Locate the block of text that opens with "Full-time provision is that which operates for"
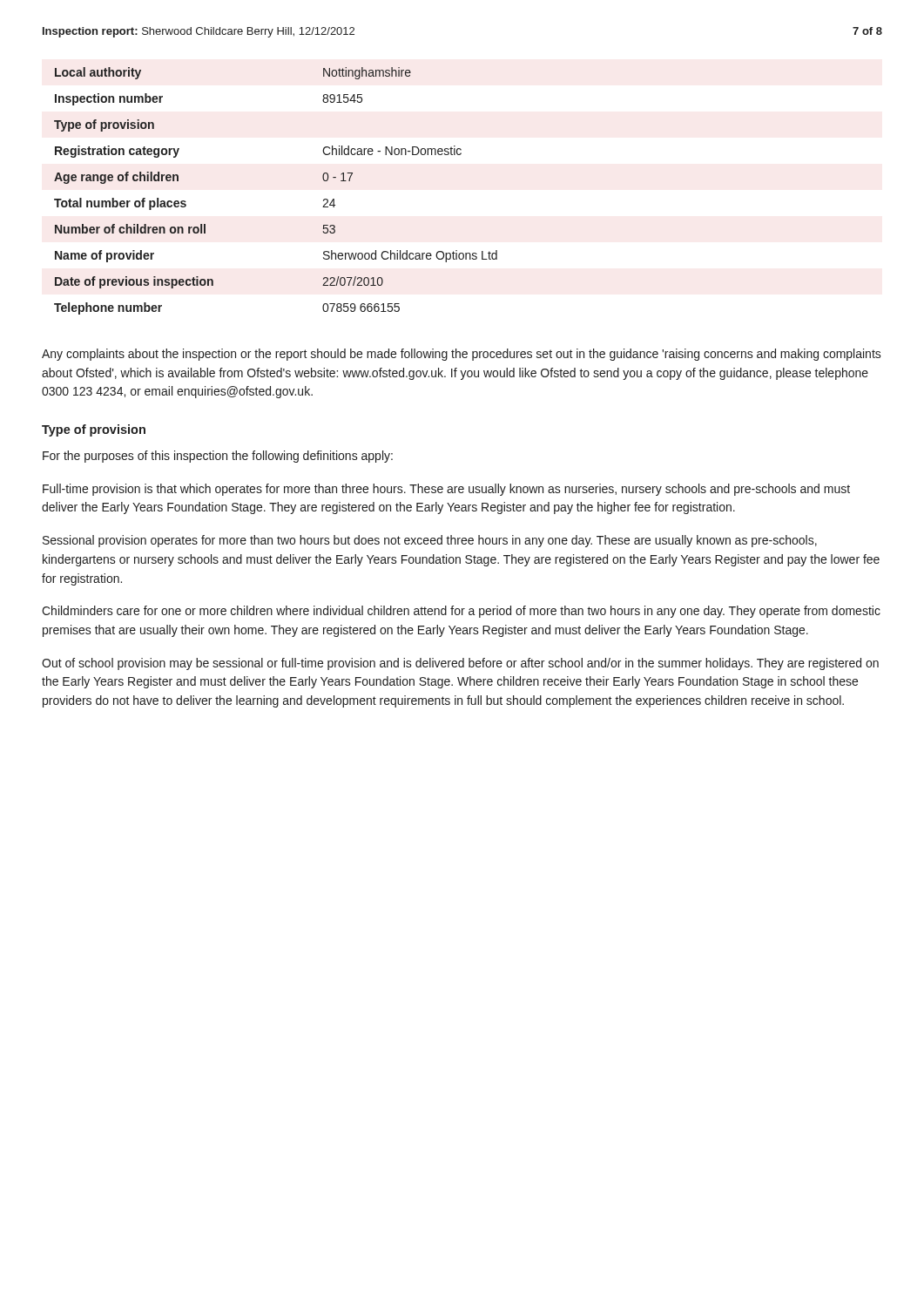 [446, 498]
